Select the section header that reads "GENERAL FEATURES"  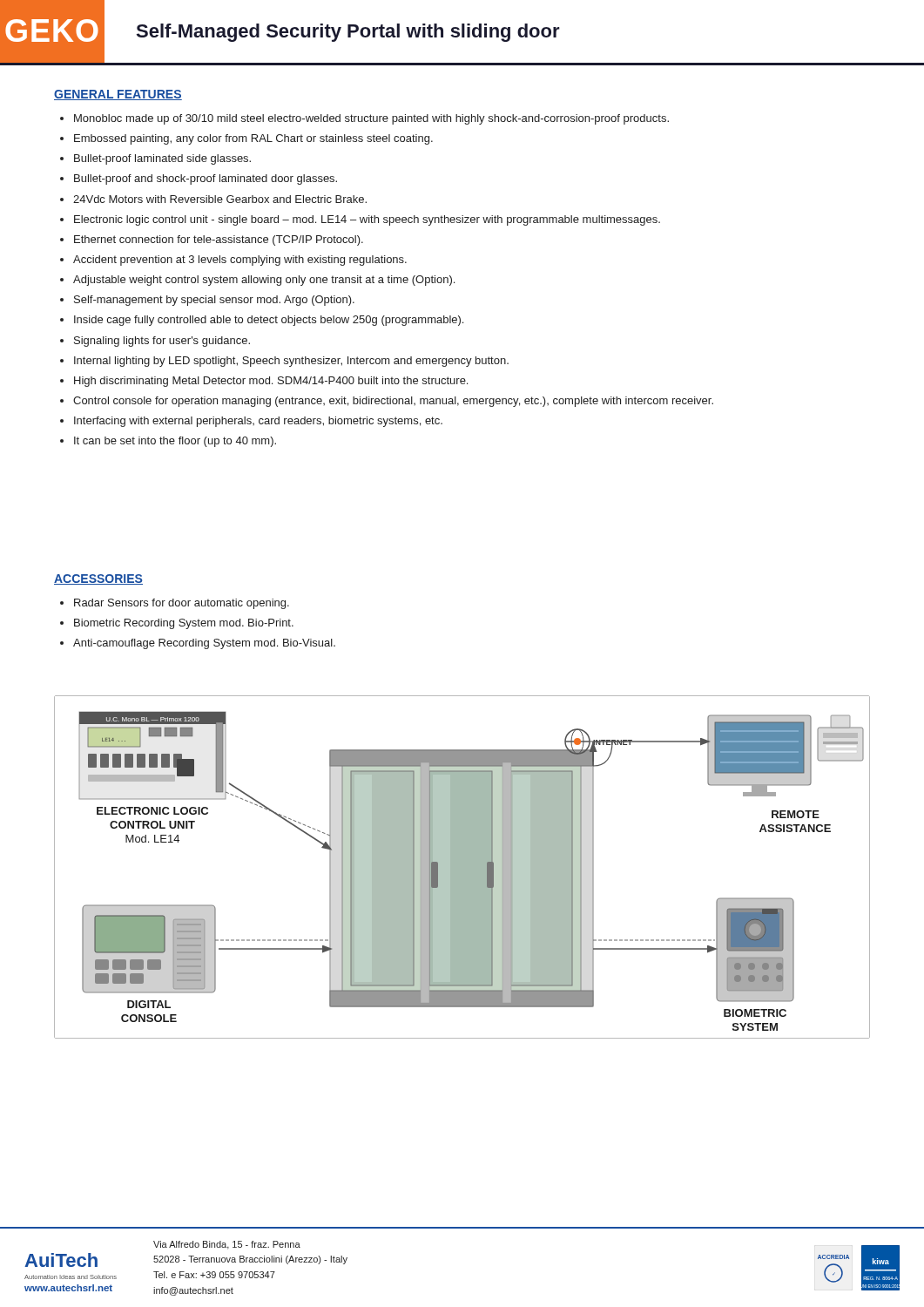(118, 94)
